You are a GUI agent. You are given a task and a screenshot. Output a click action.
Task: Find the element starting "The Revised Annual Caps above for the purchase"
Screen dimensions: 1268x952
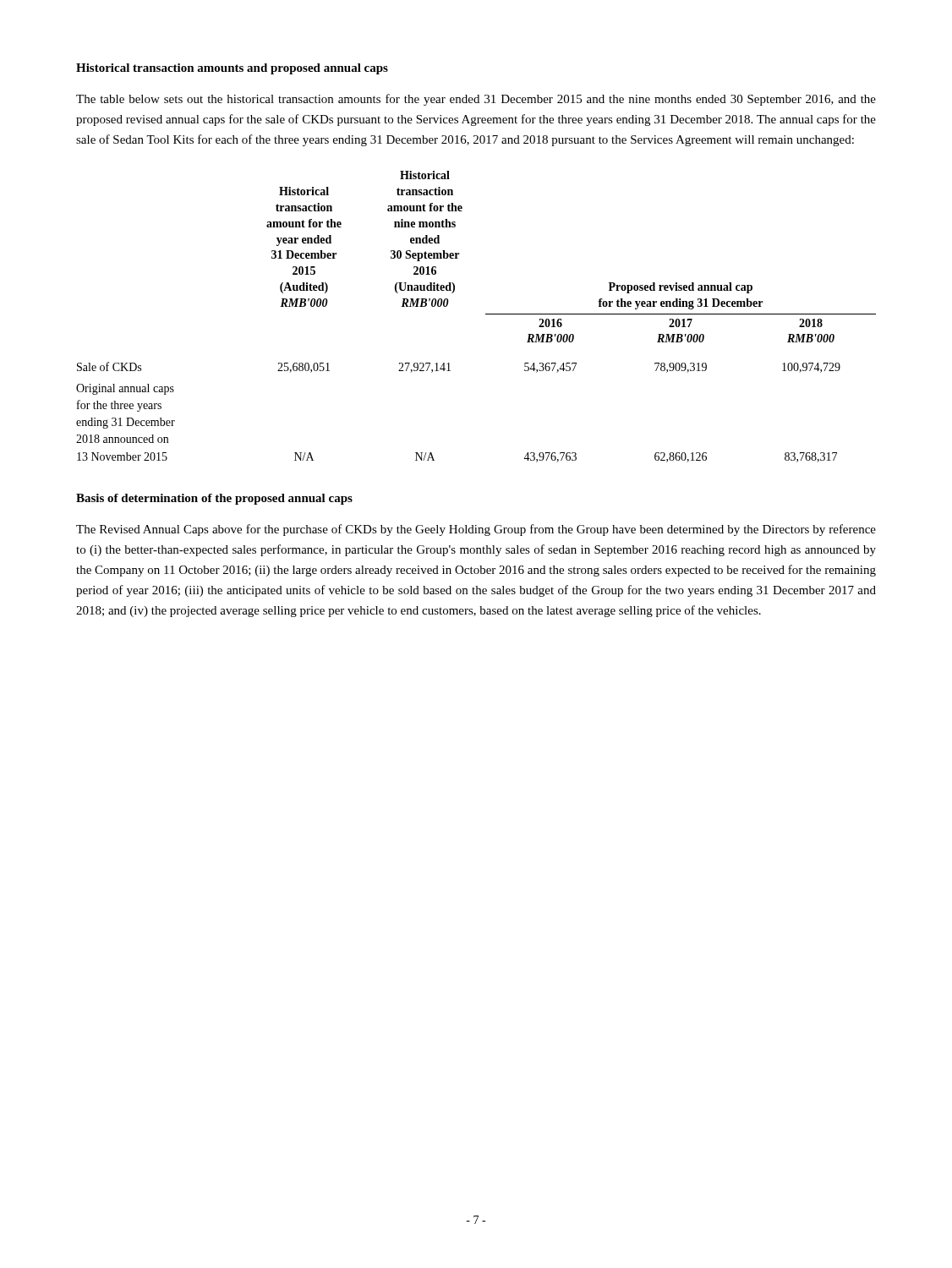point(476,570)
